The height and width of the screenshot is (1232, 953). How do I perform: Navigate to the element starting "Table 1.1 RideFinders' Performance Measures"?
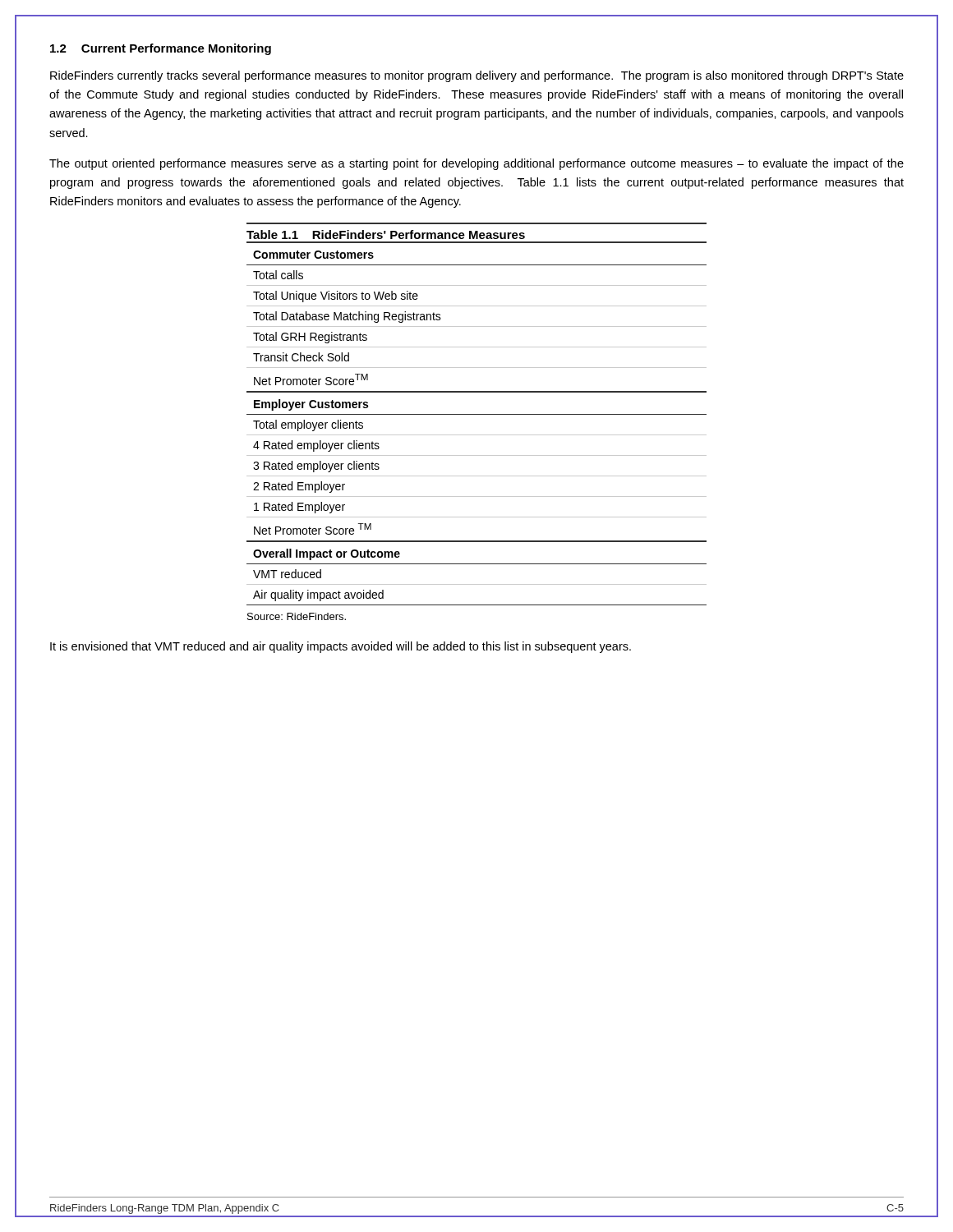coord(386,235)
